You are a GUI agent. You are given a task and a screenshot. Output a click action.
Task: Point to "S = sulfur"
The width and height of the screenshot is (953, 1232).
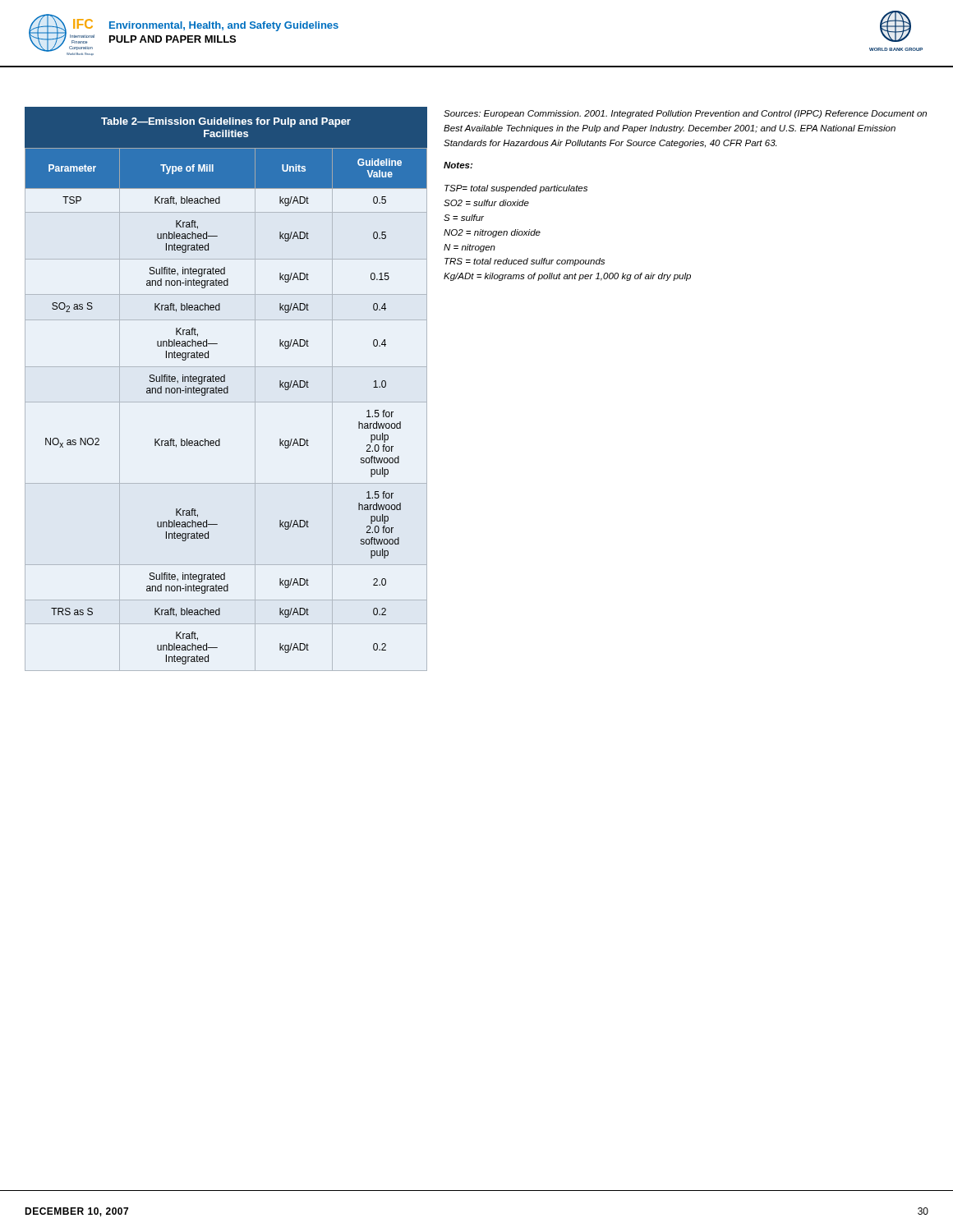(x=464, y=218)
